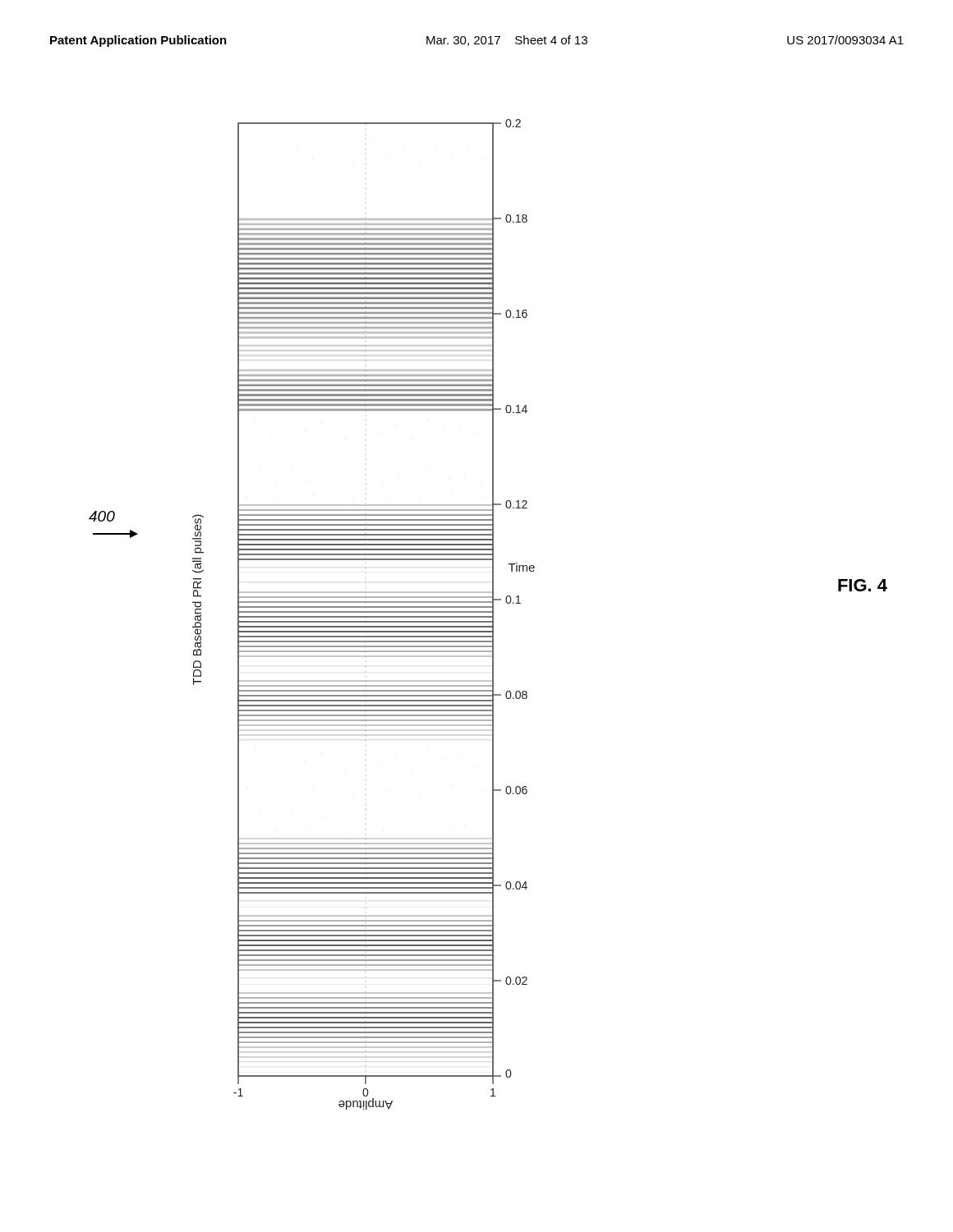Image resolution: width=953 pixels, height=1232 pixels.
Task: Click a continuous plot
Action: pyautogui.click(x=419, y=612)
